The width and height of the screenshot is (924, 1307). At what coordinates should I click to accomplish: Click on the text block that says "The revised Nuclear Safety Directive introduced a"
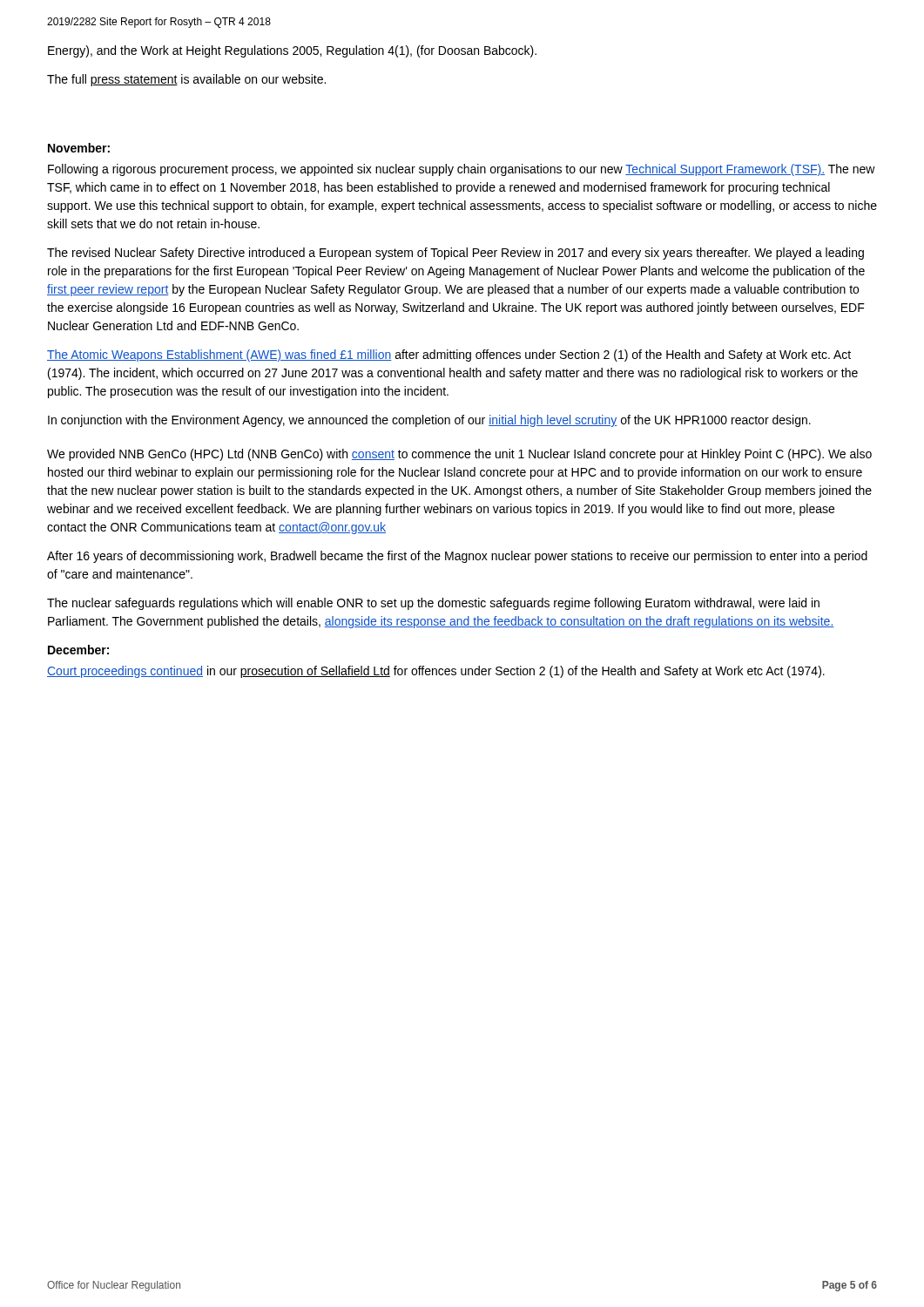(456, 289)
